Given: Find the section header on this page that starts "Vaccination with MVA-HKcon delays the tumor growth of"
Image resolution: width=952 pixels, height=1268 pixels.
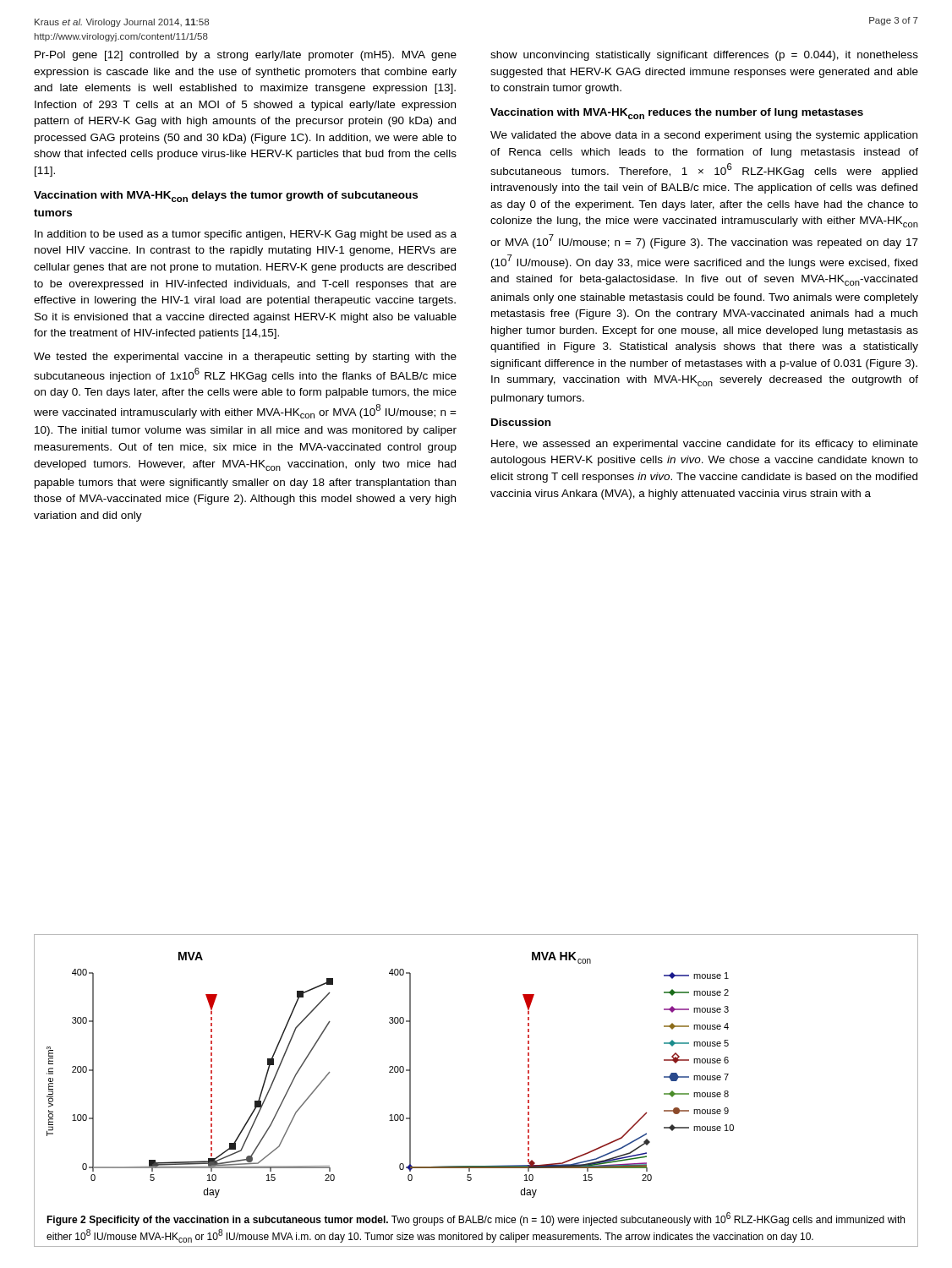Looking at the screenshot, I should pyautogui.click(x=226, y=203).
